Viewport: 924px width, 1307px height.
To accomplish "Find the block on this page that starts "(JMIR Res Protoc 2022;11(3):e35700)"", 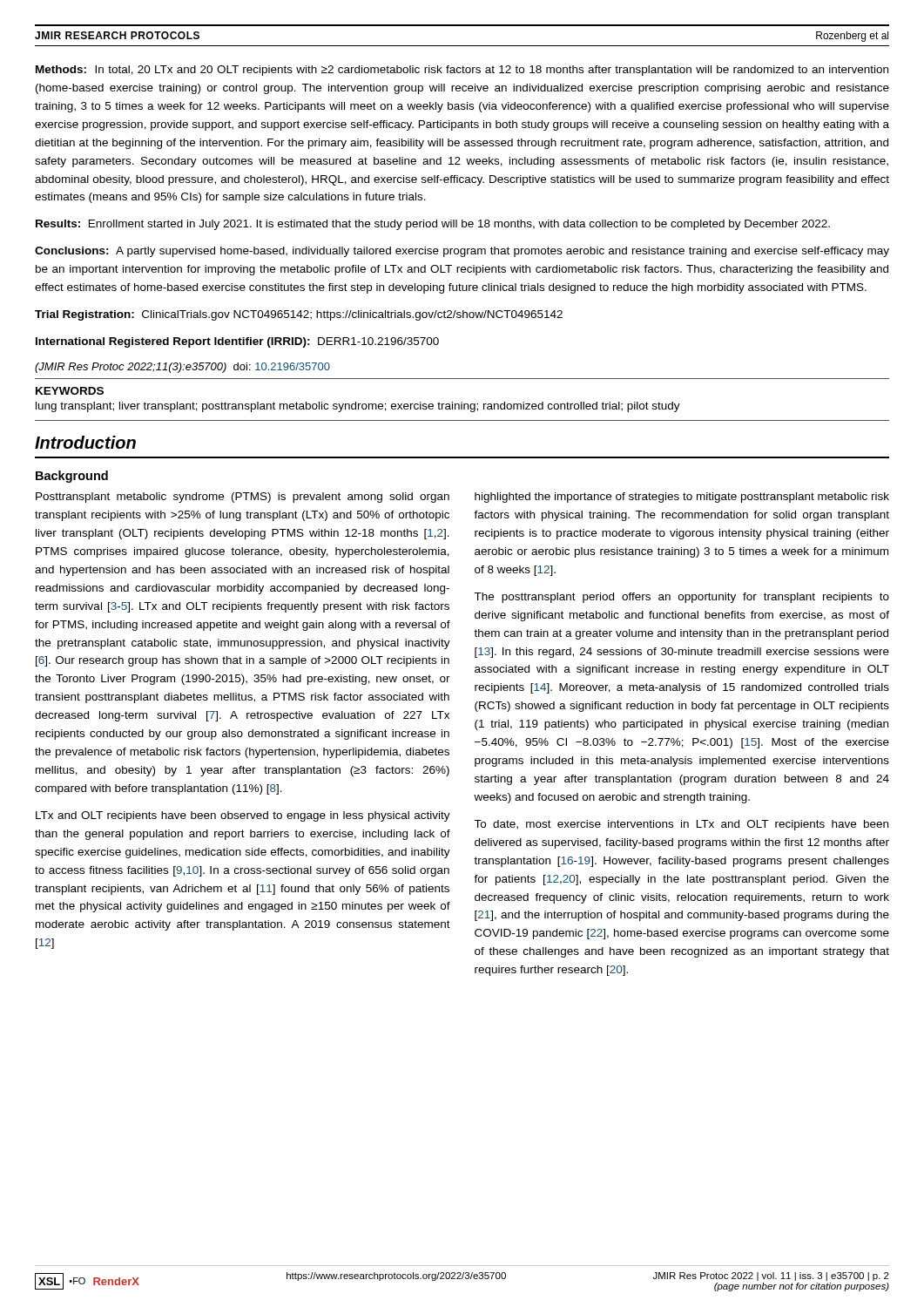I will click(182, 366).
